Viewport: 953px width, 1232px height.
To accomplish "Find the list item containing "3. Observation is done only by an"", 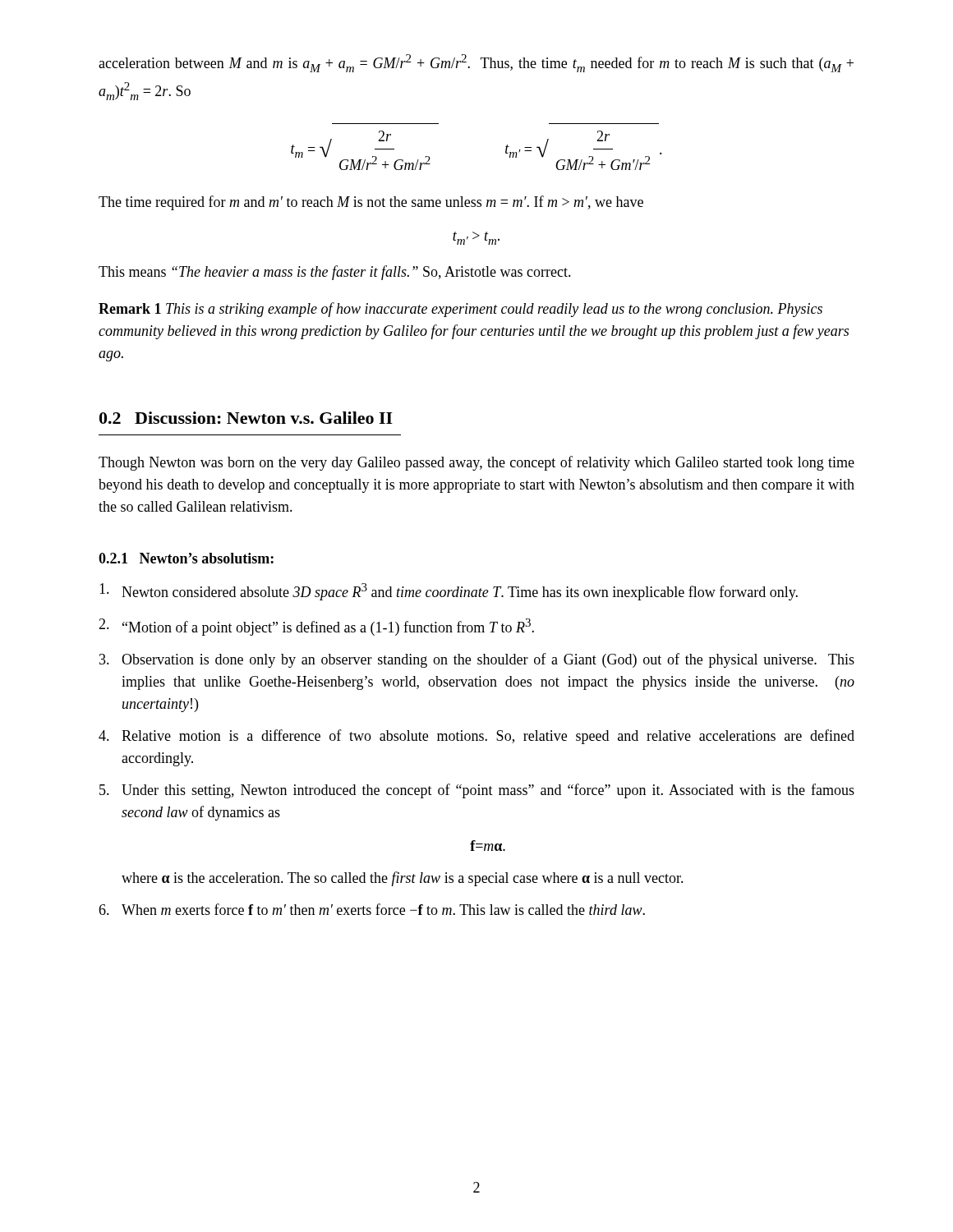I will (476, 682).
